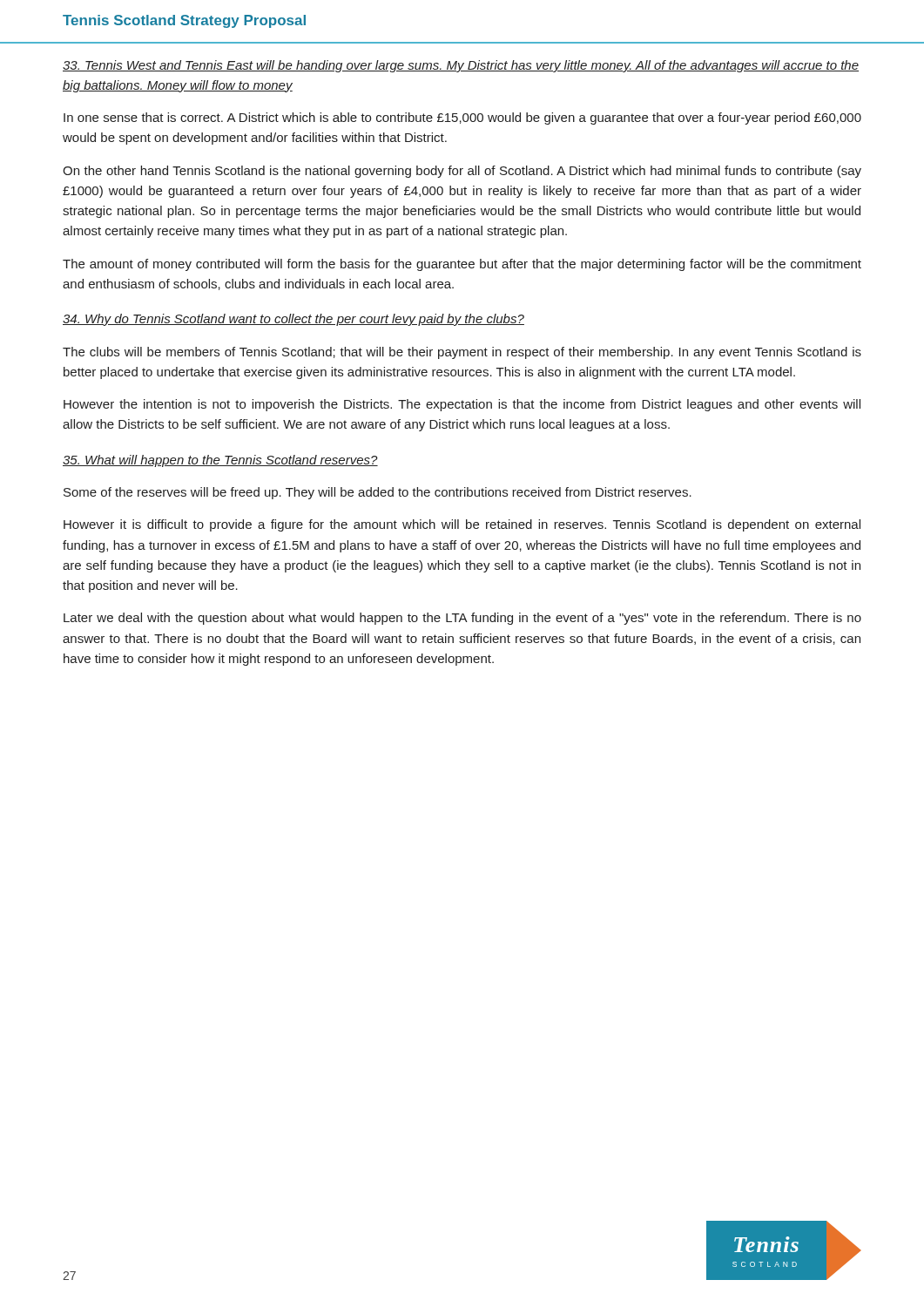Navigate to the block starting "The amount of money contributed"

click(x=462, y=273)
